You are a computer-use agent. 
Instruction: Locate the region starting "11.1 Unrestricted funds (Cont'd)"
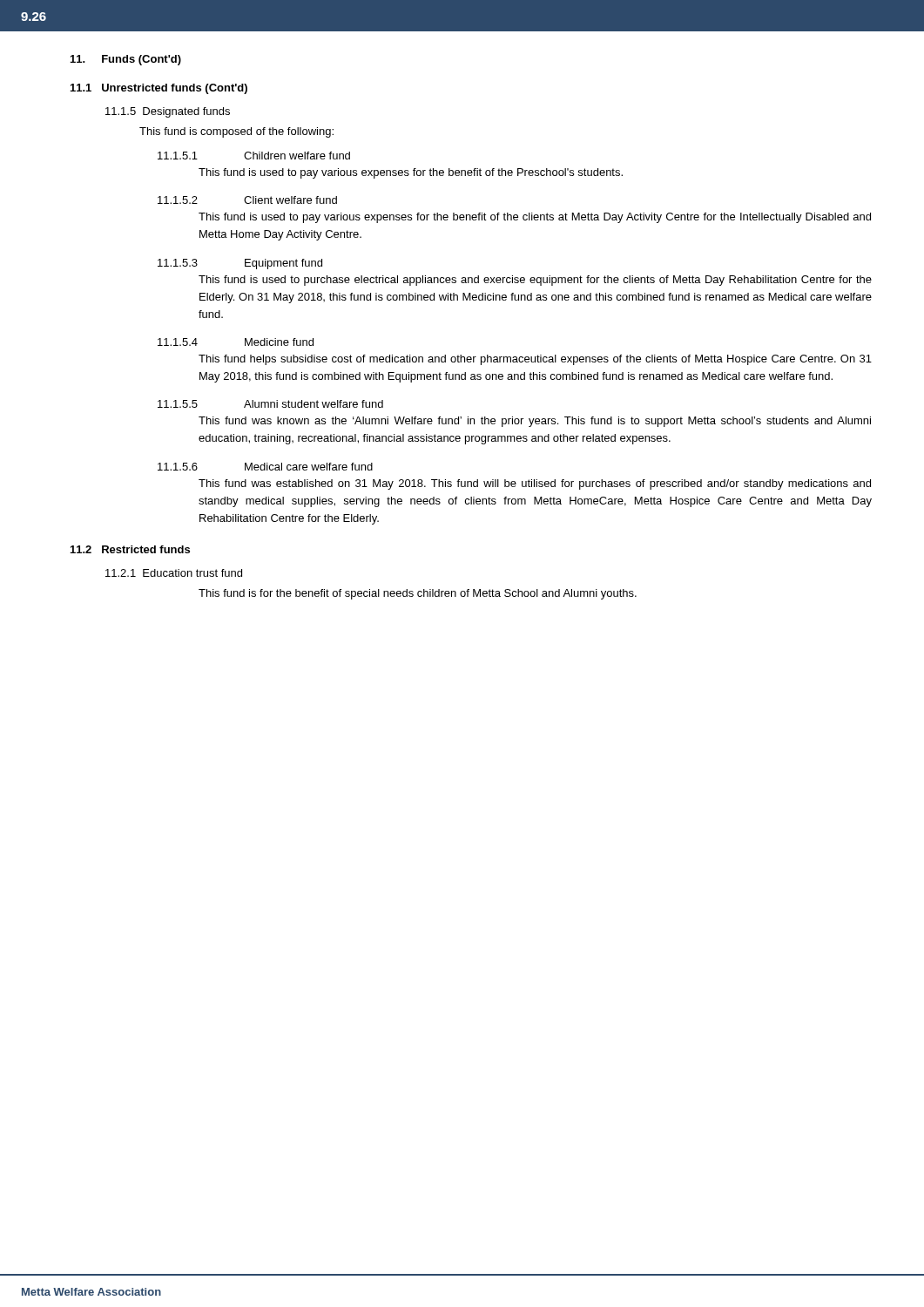[159, 88]
